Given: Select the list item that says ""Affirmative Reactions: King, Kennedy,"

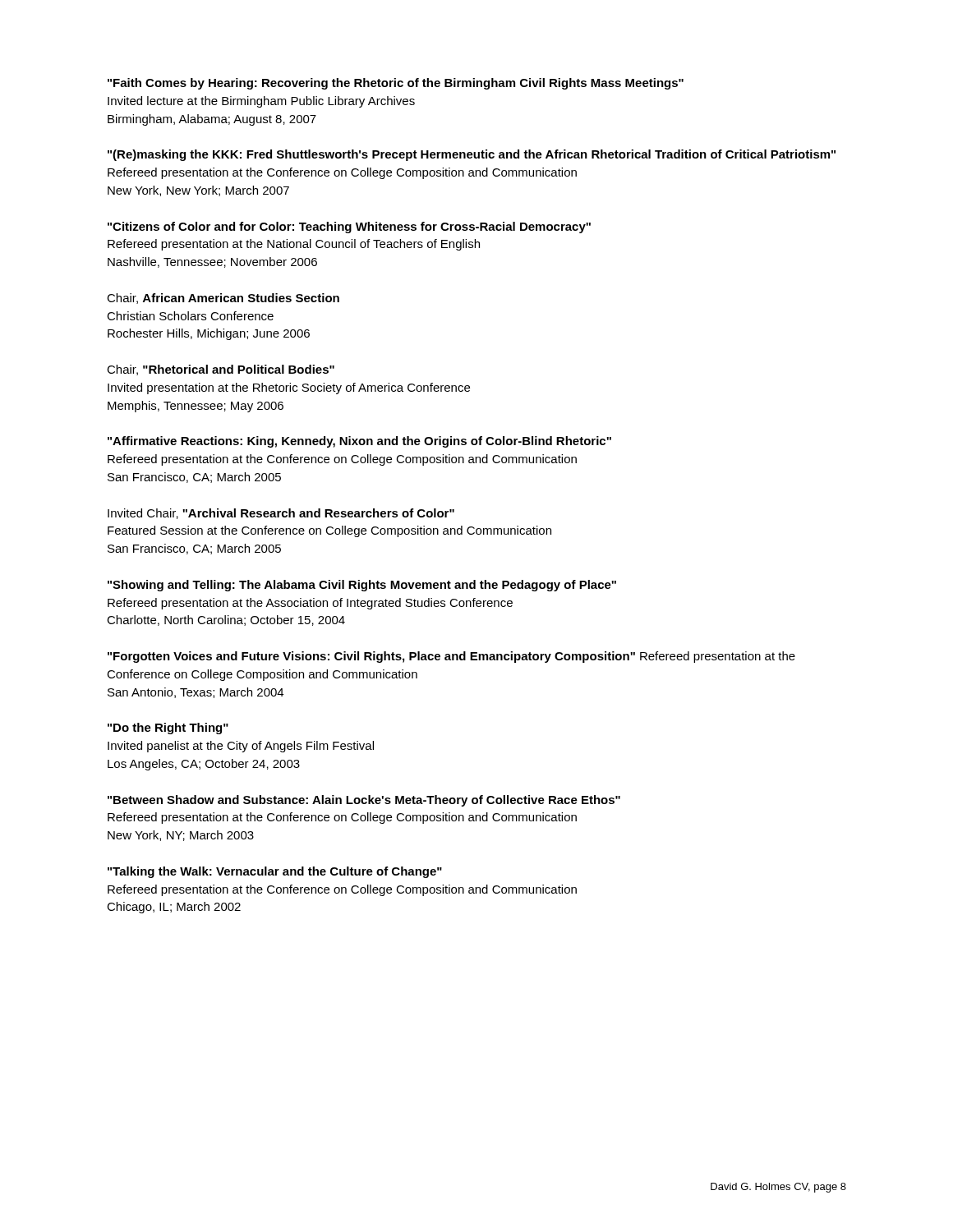Looking at the screenshot, I should tap(476, 459).
